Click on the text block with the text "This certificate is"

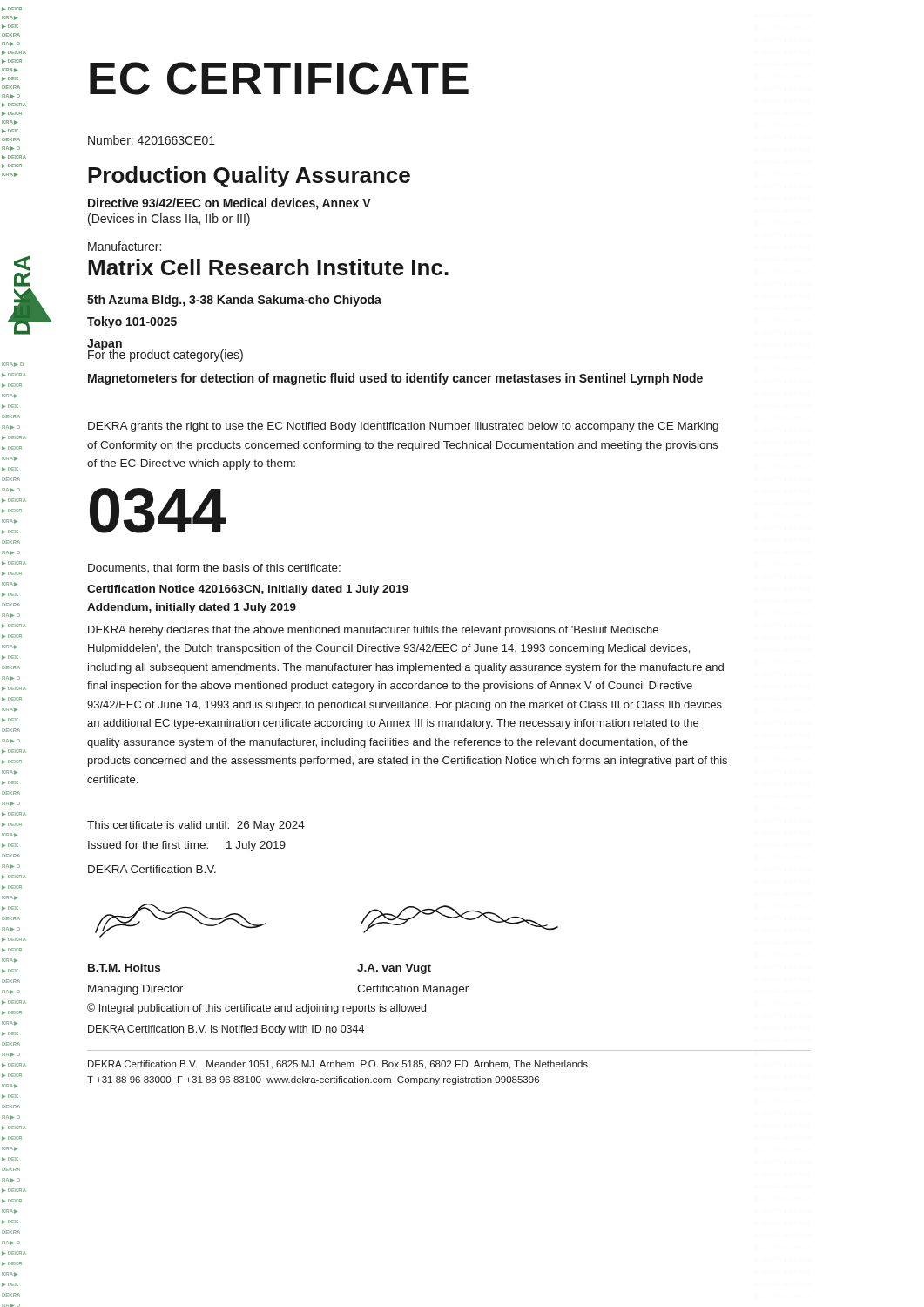(196, 835)
